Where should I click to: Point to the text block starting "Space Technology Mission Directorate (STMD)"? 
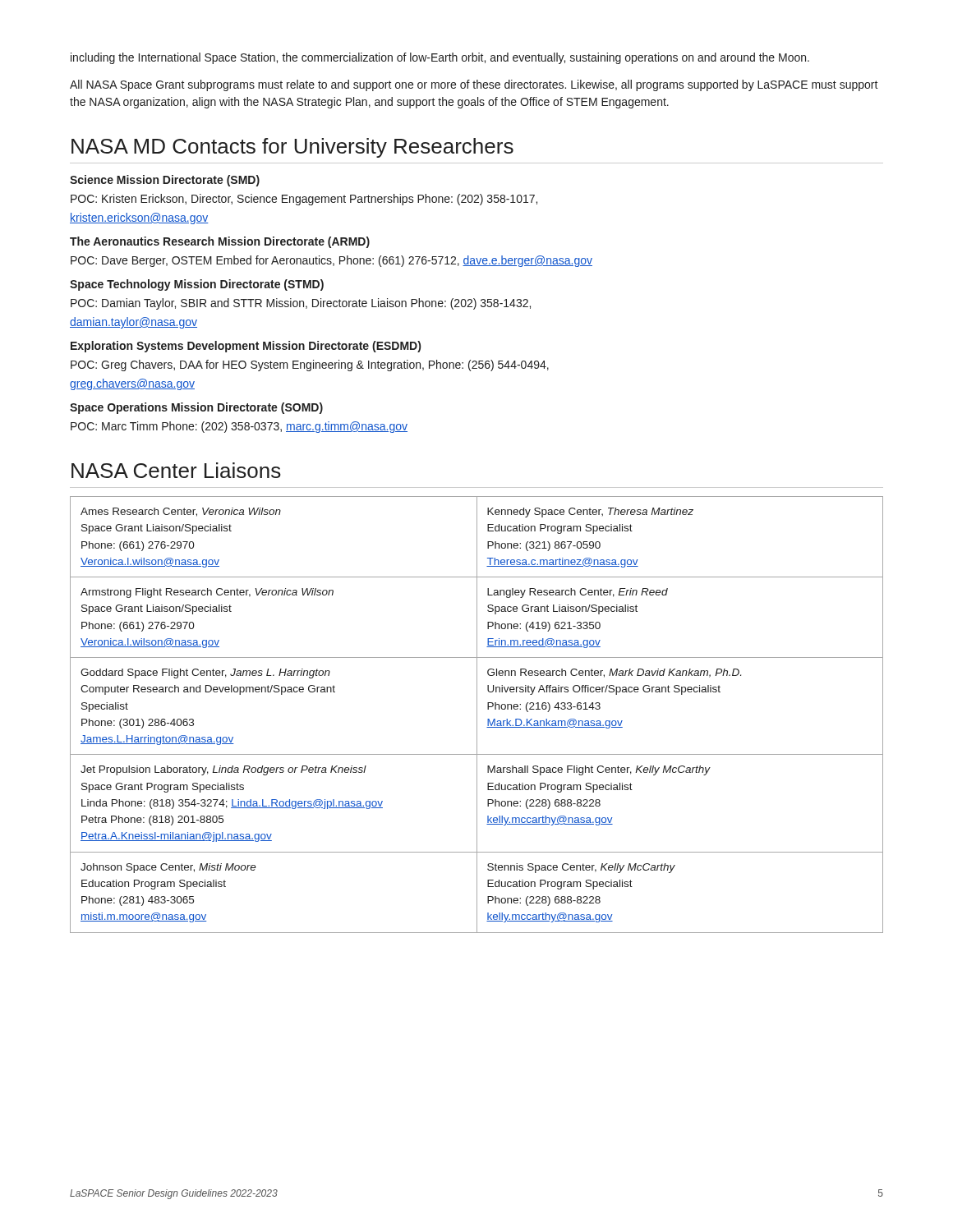coord(476,304)
